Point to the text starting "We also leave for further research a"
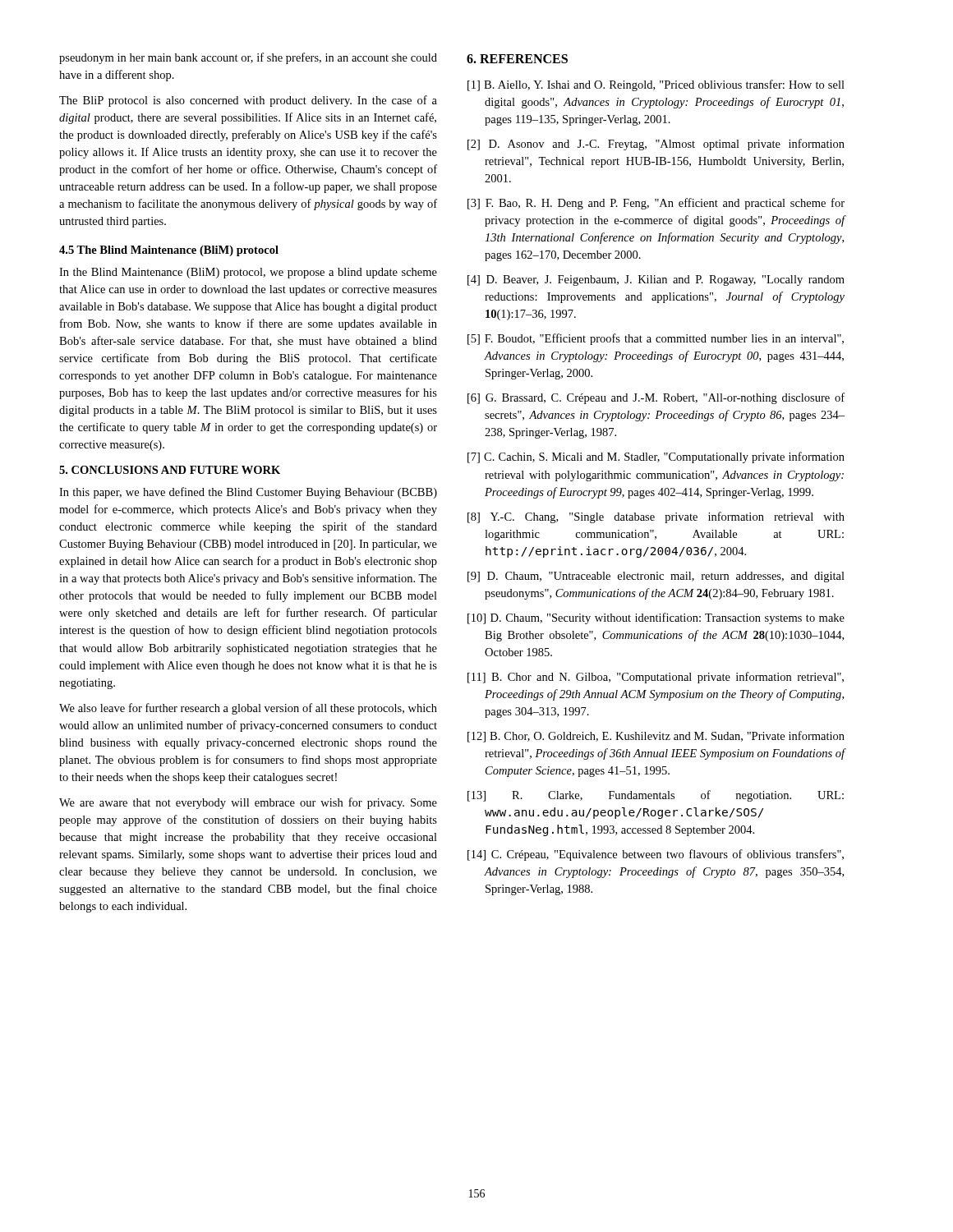The width and height of the screenshot is (953, 1232). (x=248, y=743)
